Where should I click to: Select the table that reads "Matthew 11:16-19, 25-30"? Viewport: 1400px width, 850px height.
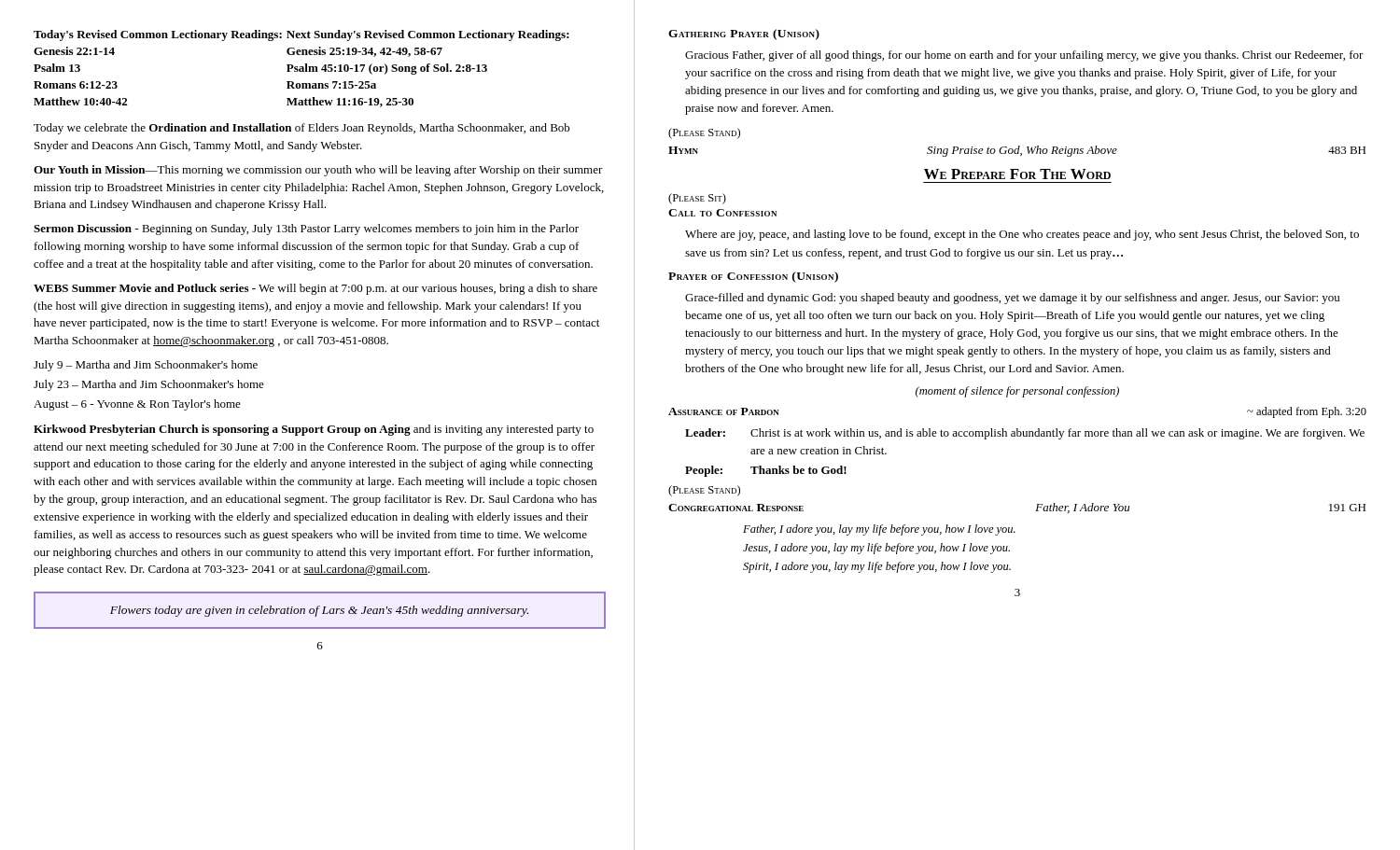[x=320, y=68]
